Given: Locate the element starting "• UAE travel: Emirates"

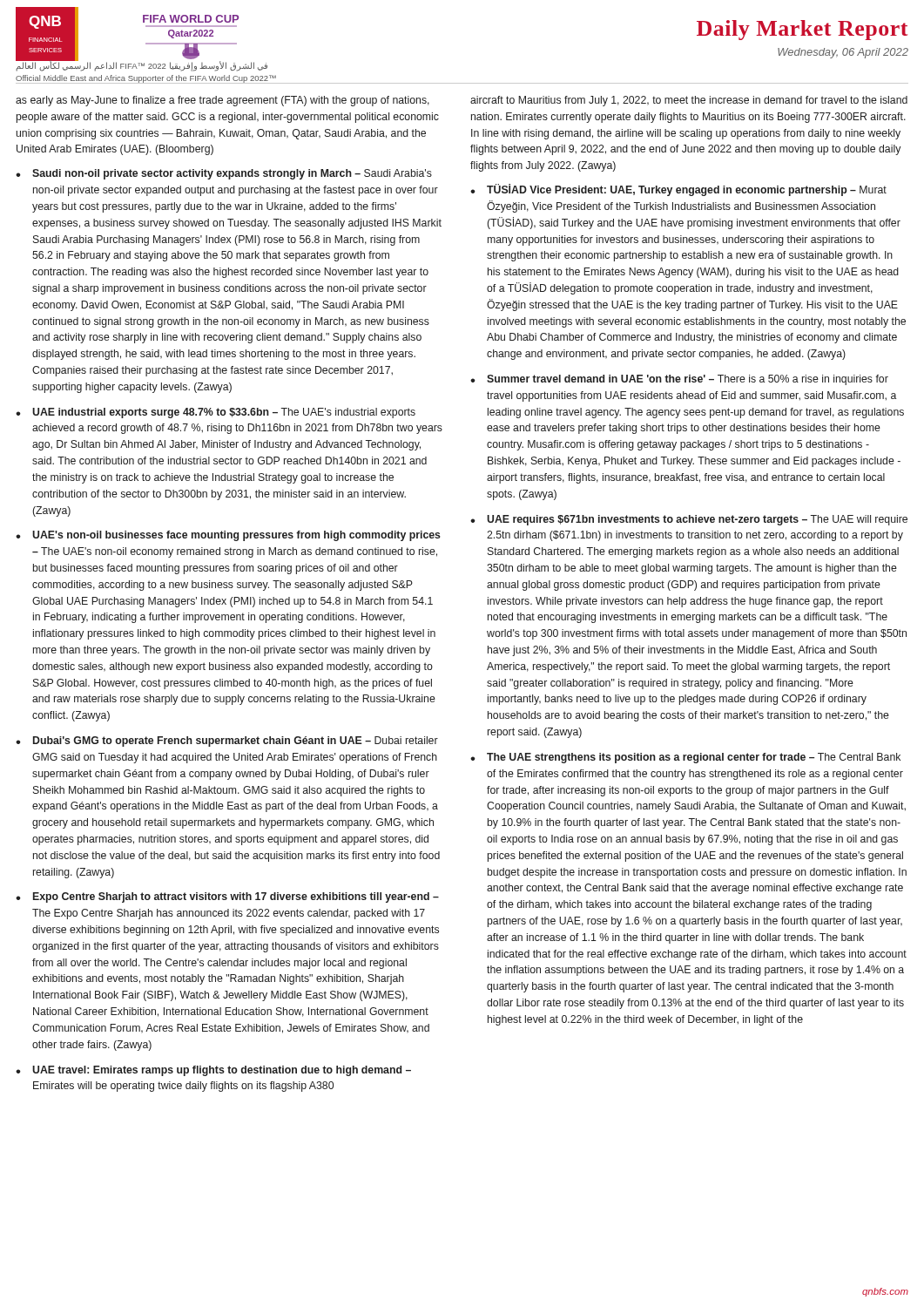Looking at the screenshot, I should (x=229, y=1078).
